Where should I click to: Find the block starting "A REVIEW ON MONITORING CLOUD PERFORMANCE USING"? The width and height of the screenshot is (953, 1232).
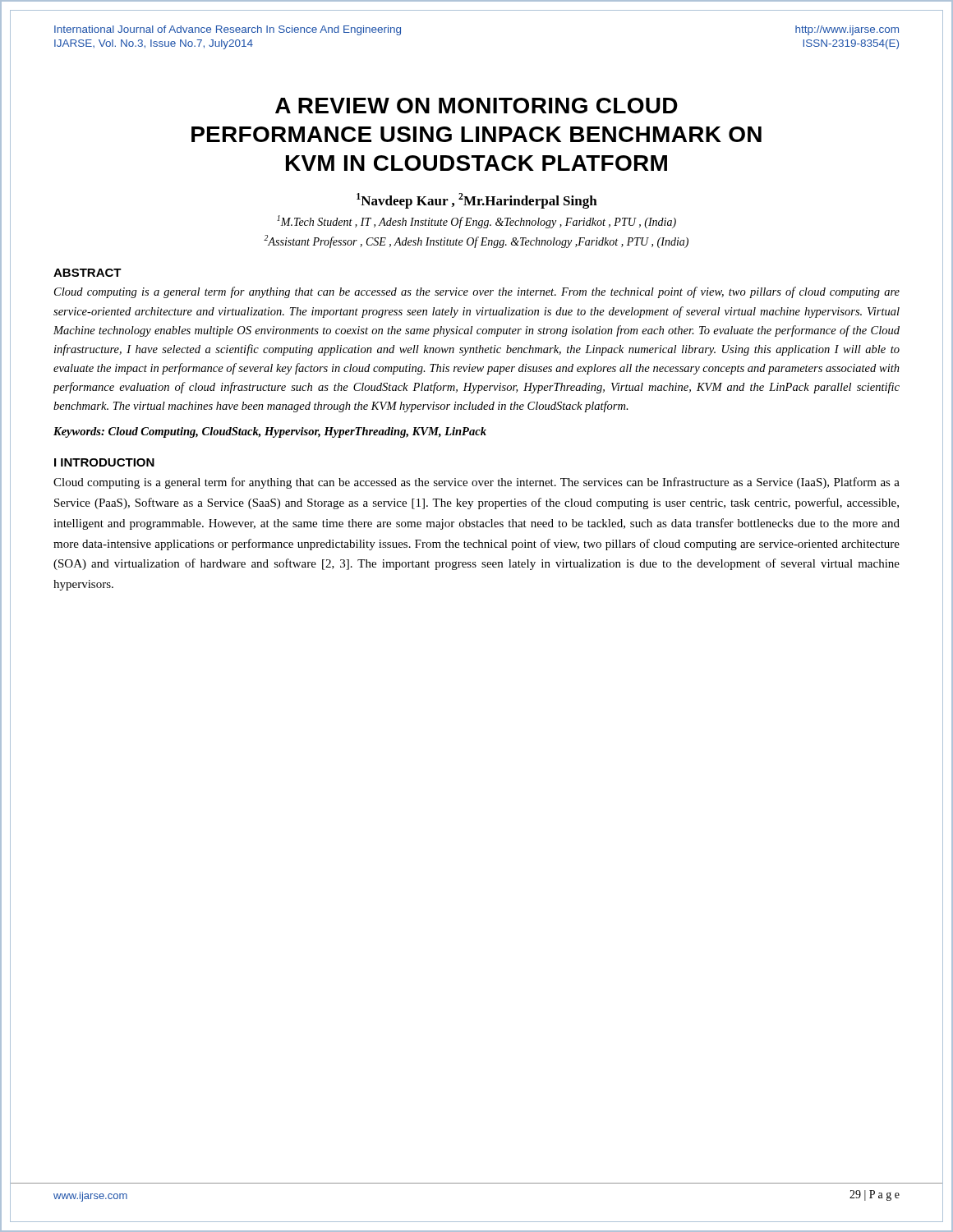[x=476, y=134]
